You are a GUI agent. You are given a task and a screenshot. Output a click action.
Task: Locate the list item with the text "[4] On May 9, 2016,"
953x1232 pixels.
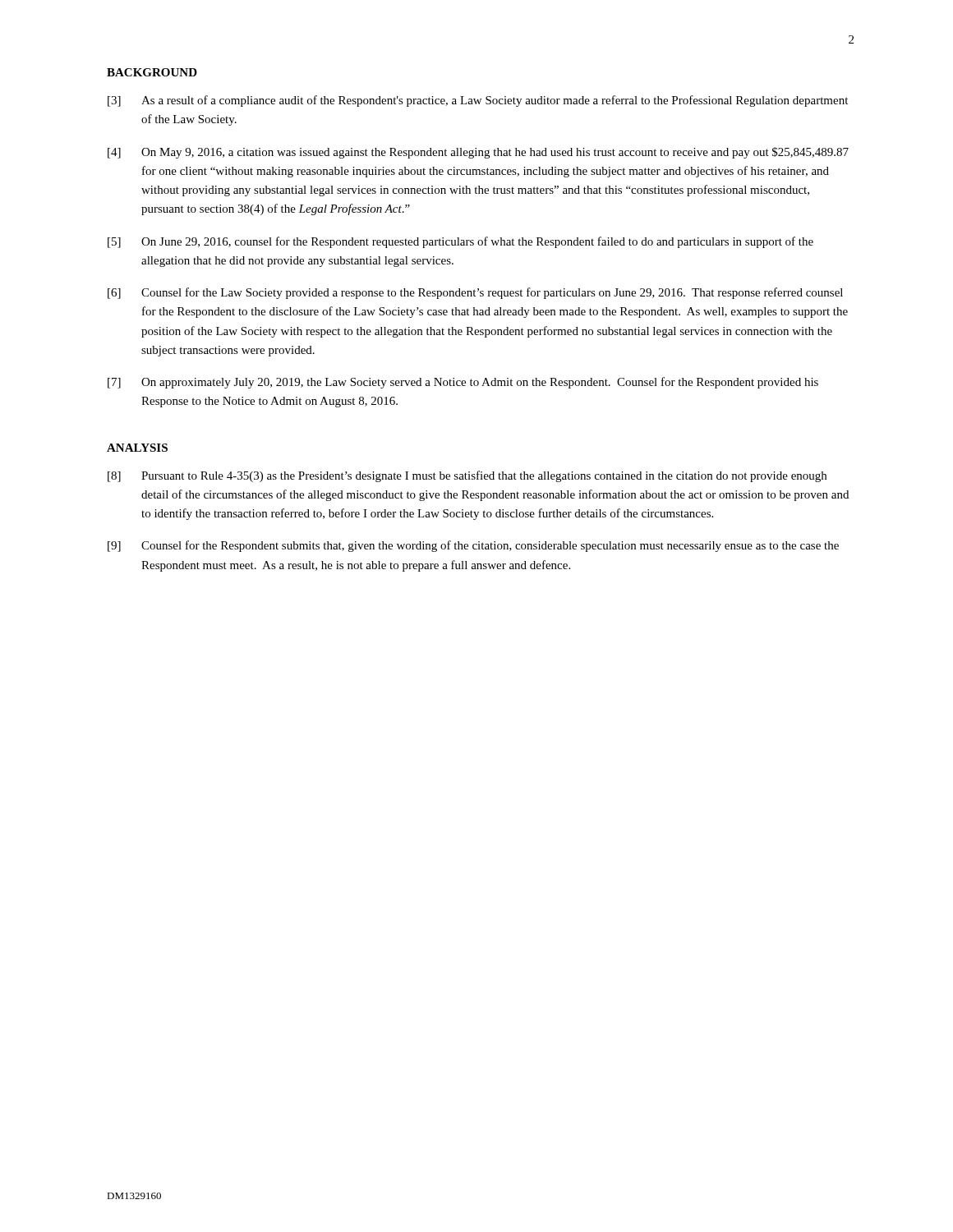point(481,181)
